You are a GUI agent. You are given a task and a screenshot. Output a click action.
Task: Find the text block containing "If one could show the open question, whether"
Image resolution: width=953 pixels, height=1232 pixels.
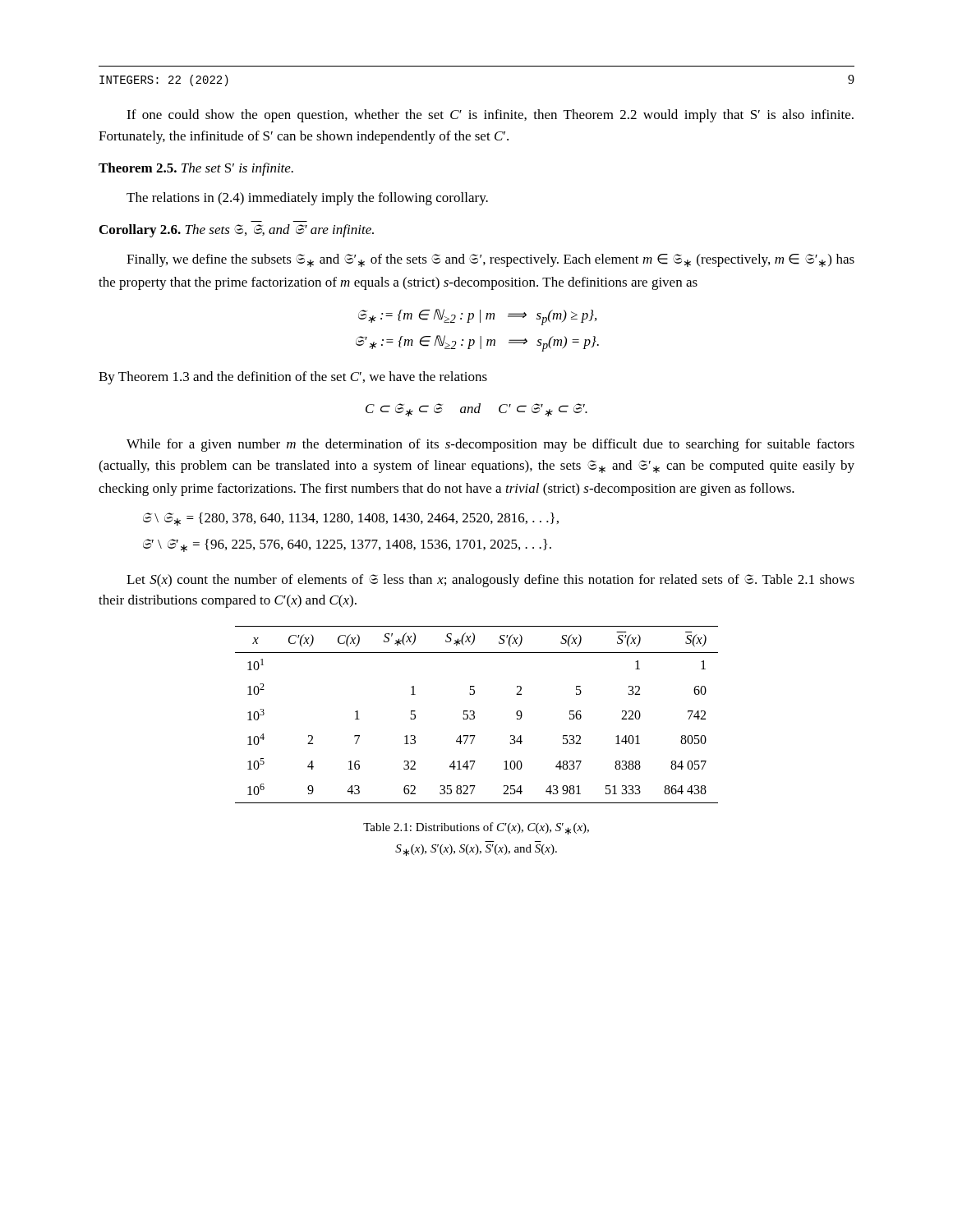[x=476, y=125]
